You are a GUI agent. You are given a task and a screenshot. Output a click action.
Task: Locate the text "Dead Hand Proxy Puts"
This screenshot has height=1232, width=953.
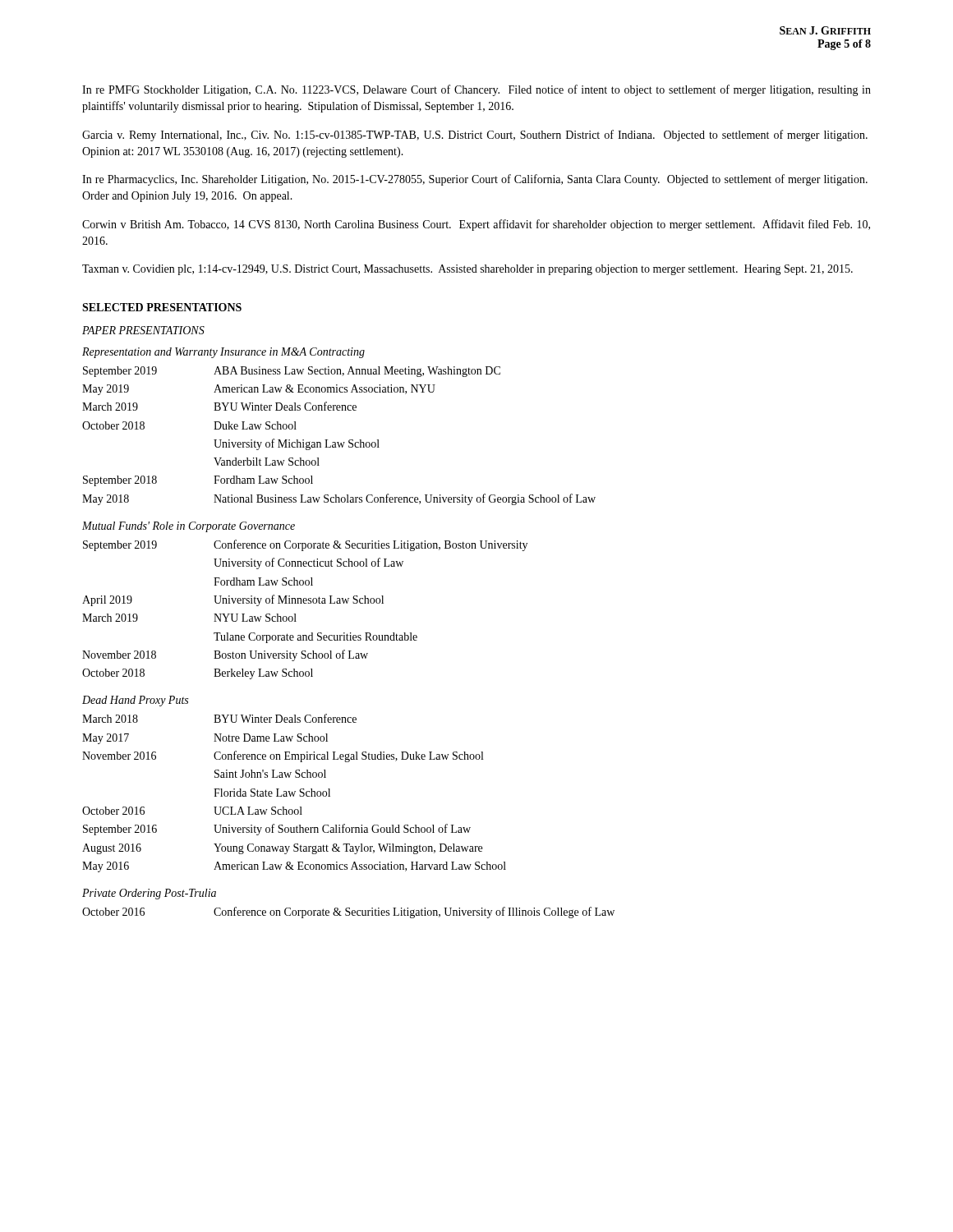tap(135, 701)
